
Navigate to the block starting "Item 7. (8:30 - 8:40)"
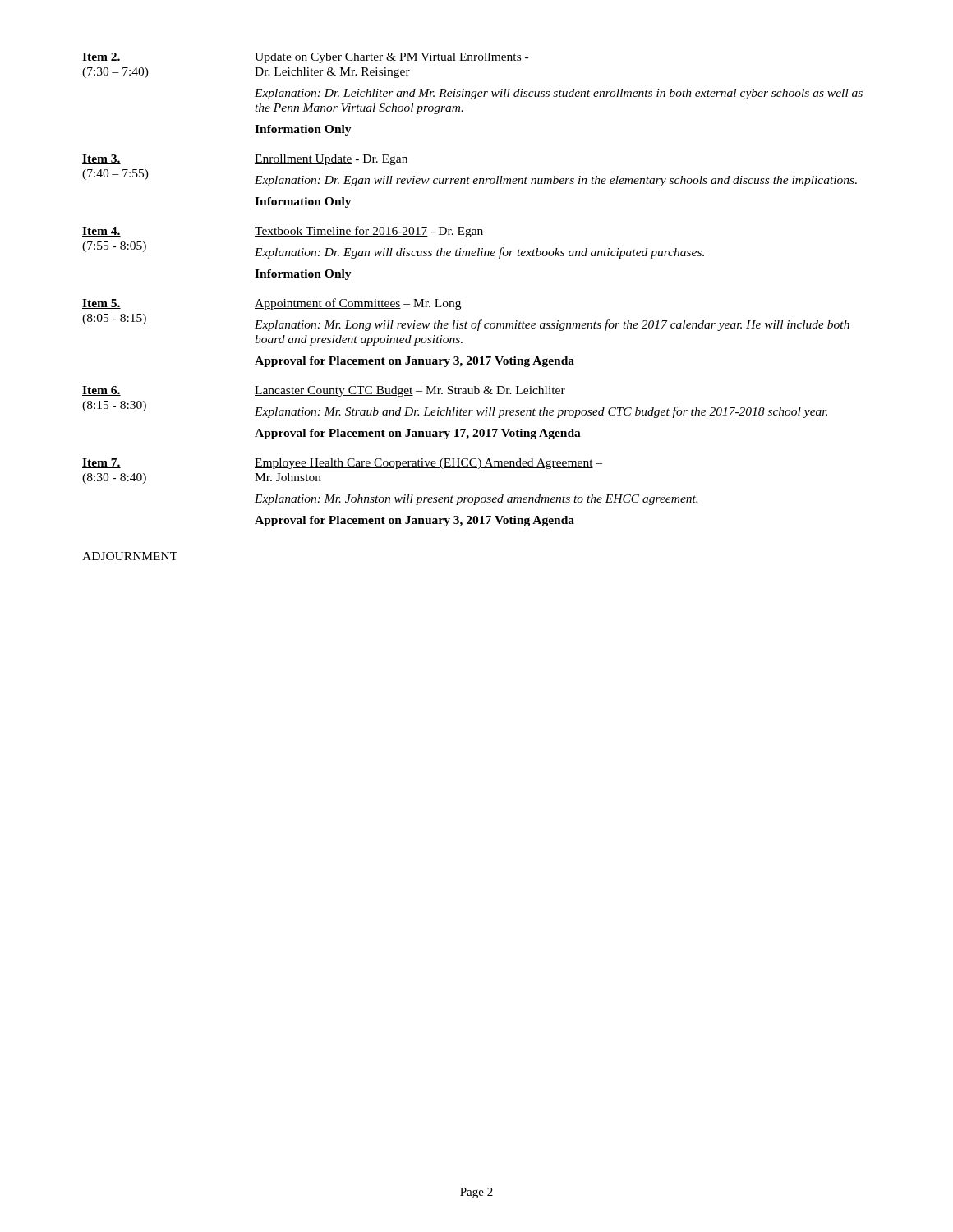(101, 463)
